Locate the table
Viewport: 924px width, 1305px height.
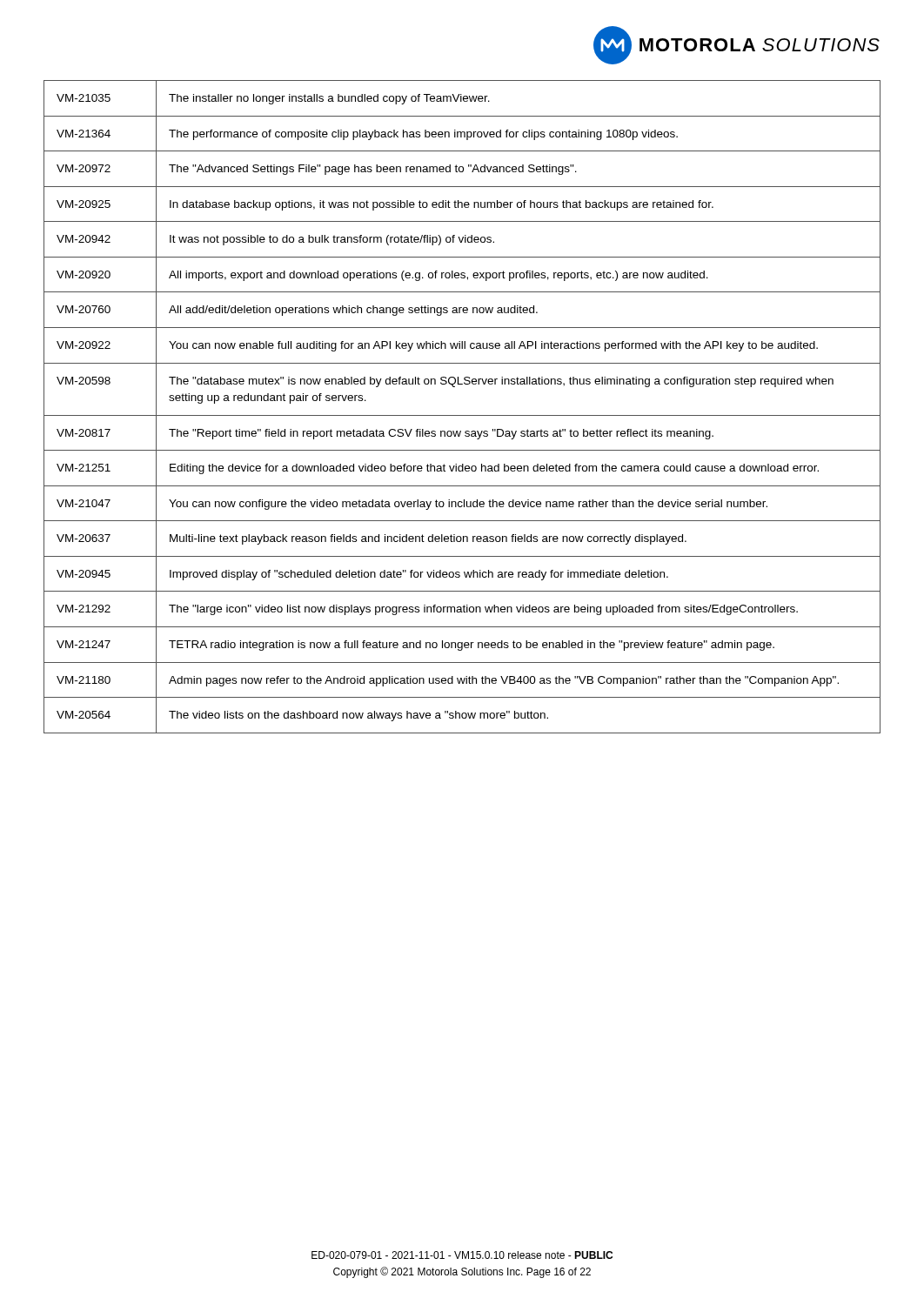click(462, 407)
